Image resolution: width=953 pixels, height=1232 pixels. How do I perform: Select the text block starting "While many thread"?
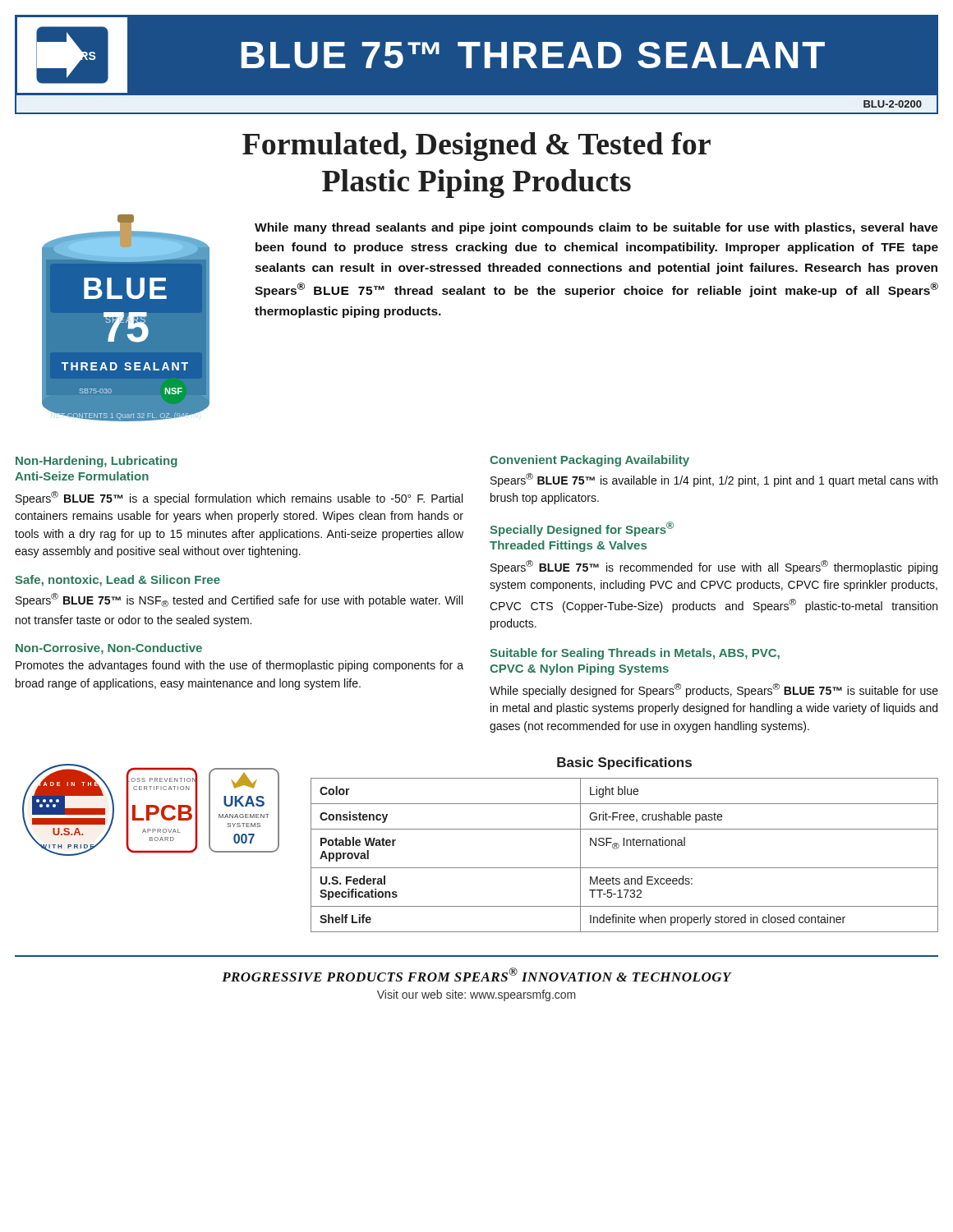click(596, 270)
